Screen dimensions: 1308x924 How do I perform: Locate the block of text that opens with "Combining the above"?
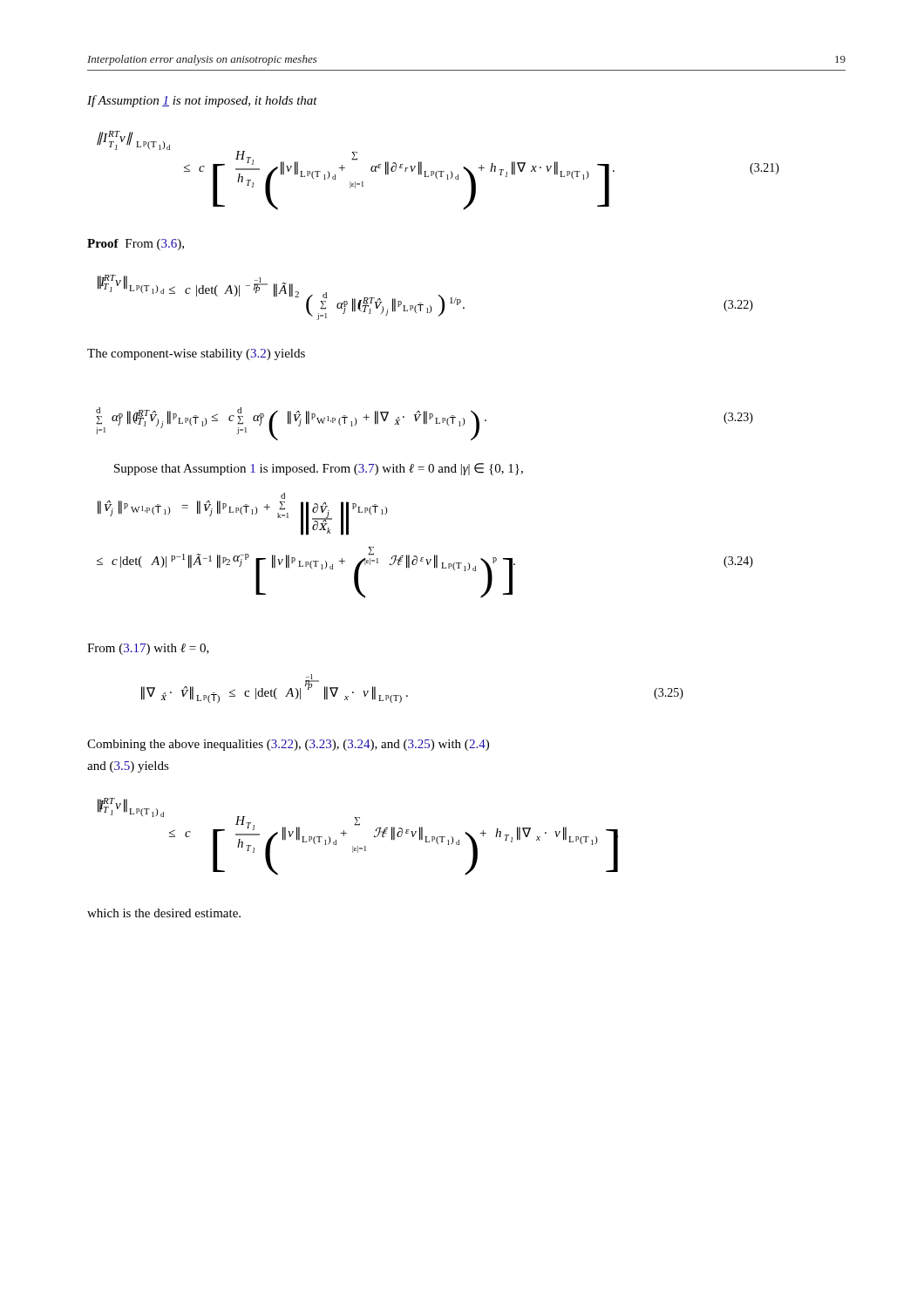click(x=288, y=755)
